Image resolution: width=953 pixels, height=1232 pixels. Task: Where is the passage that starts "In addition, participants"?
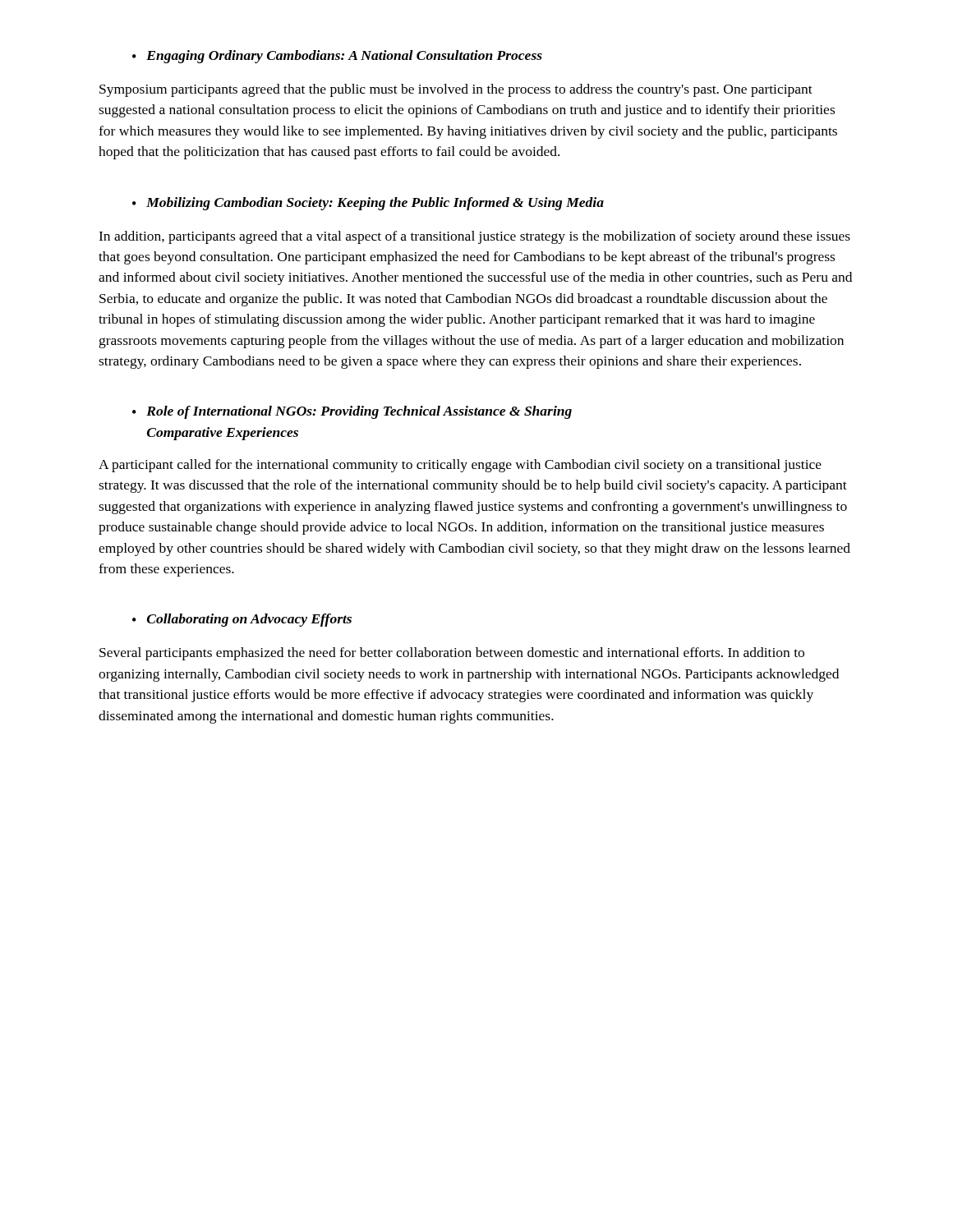click(x=475, y=298)
